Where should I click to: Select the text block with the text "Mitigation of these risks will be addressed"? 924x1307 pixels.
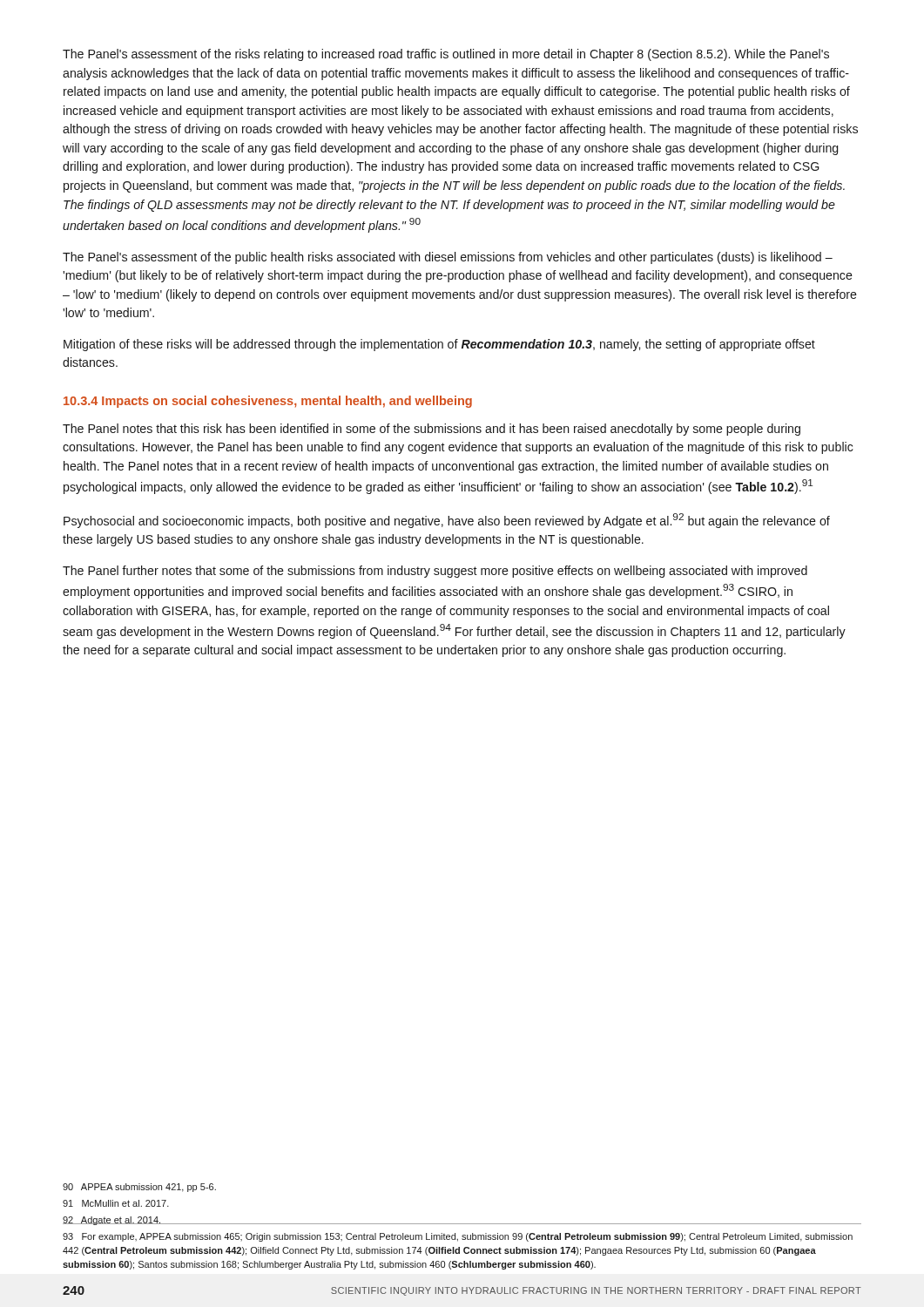click(x=439, y=353)
